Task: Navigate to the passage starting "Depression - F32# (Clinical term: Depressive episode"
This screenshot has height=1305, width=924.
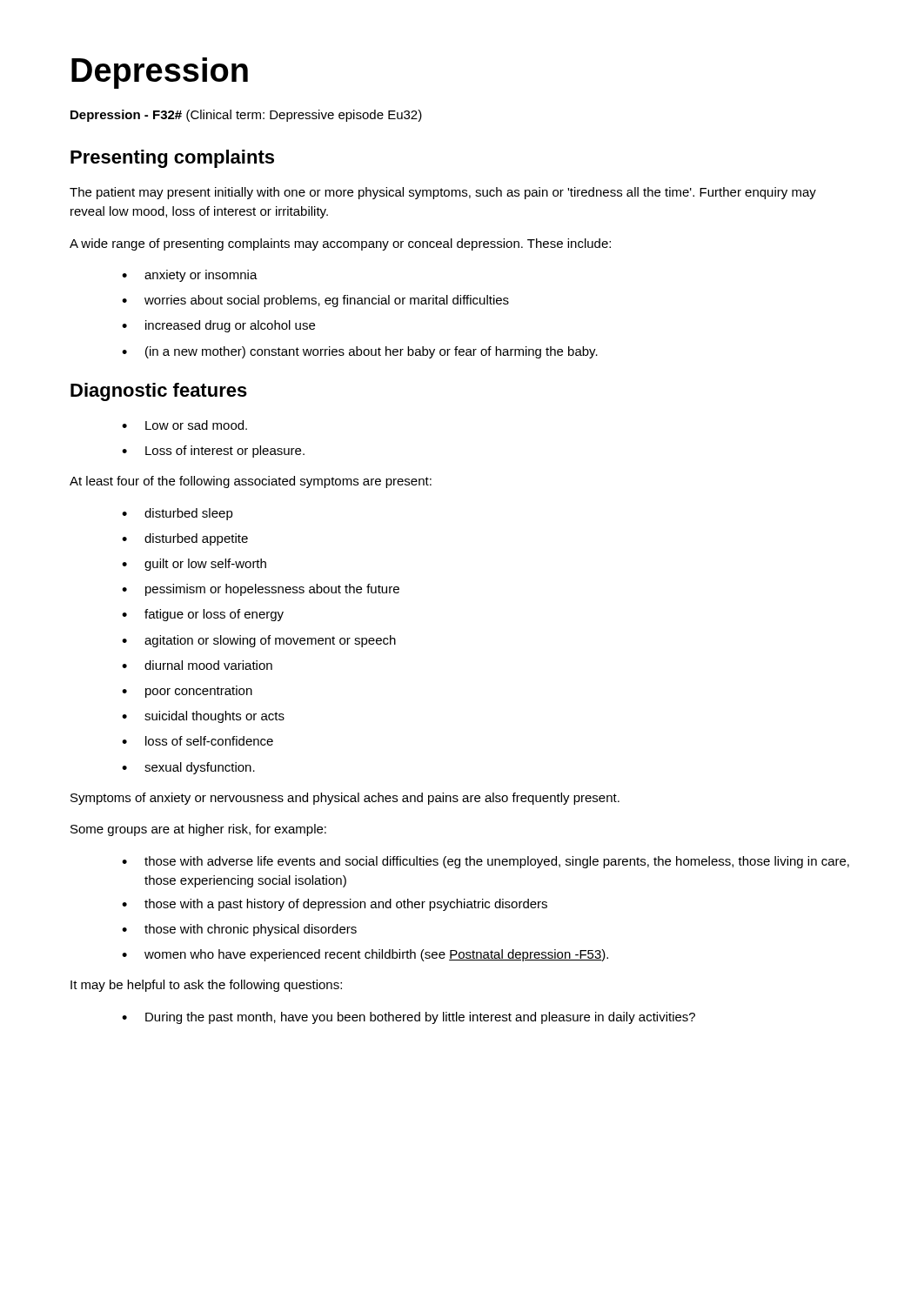Action: coord(246,114)
